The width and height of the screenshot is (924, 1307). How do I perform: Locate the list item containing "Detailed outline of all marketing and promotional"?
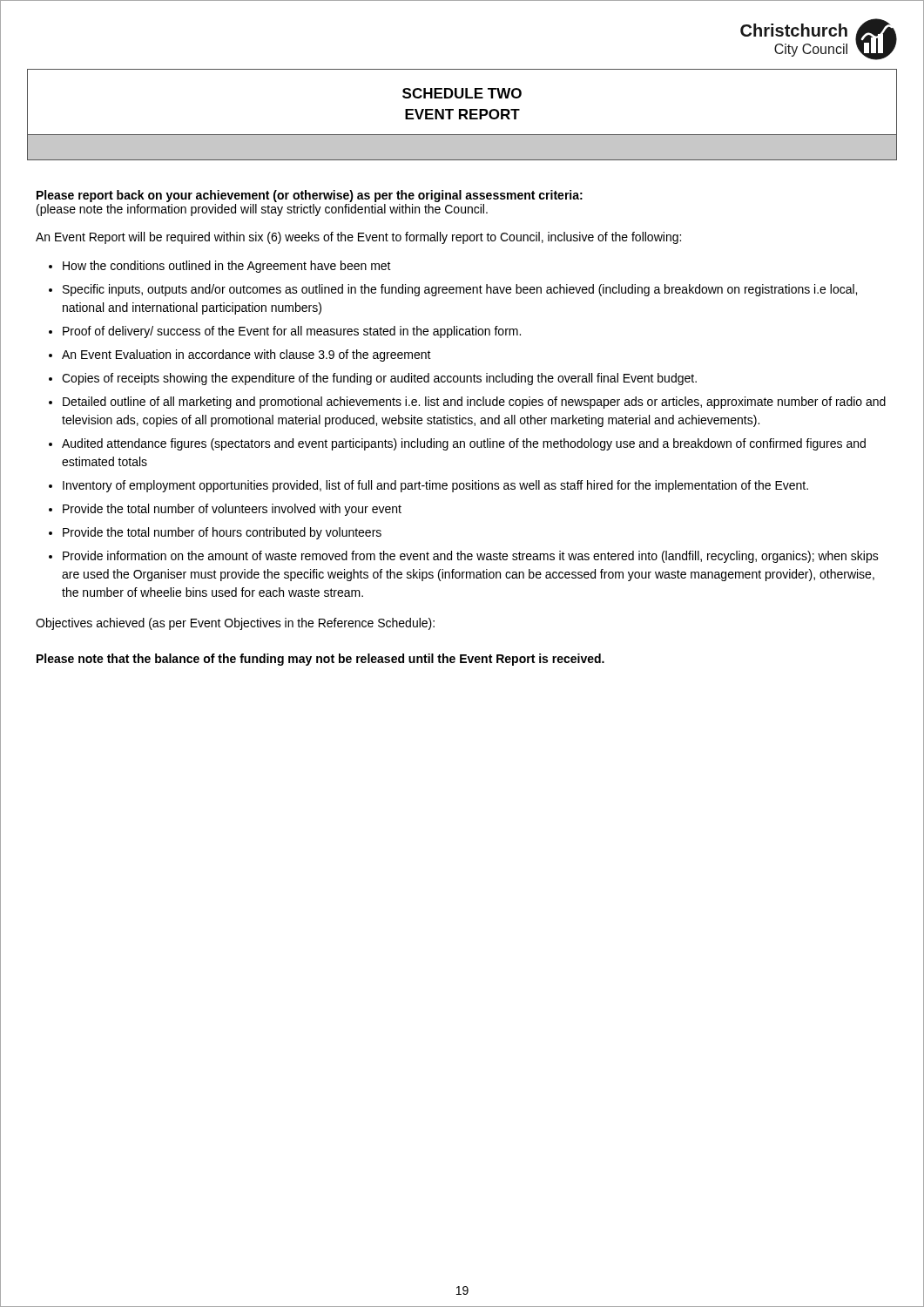click(x=474, y=411)
